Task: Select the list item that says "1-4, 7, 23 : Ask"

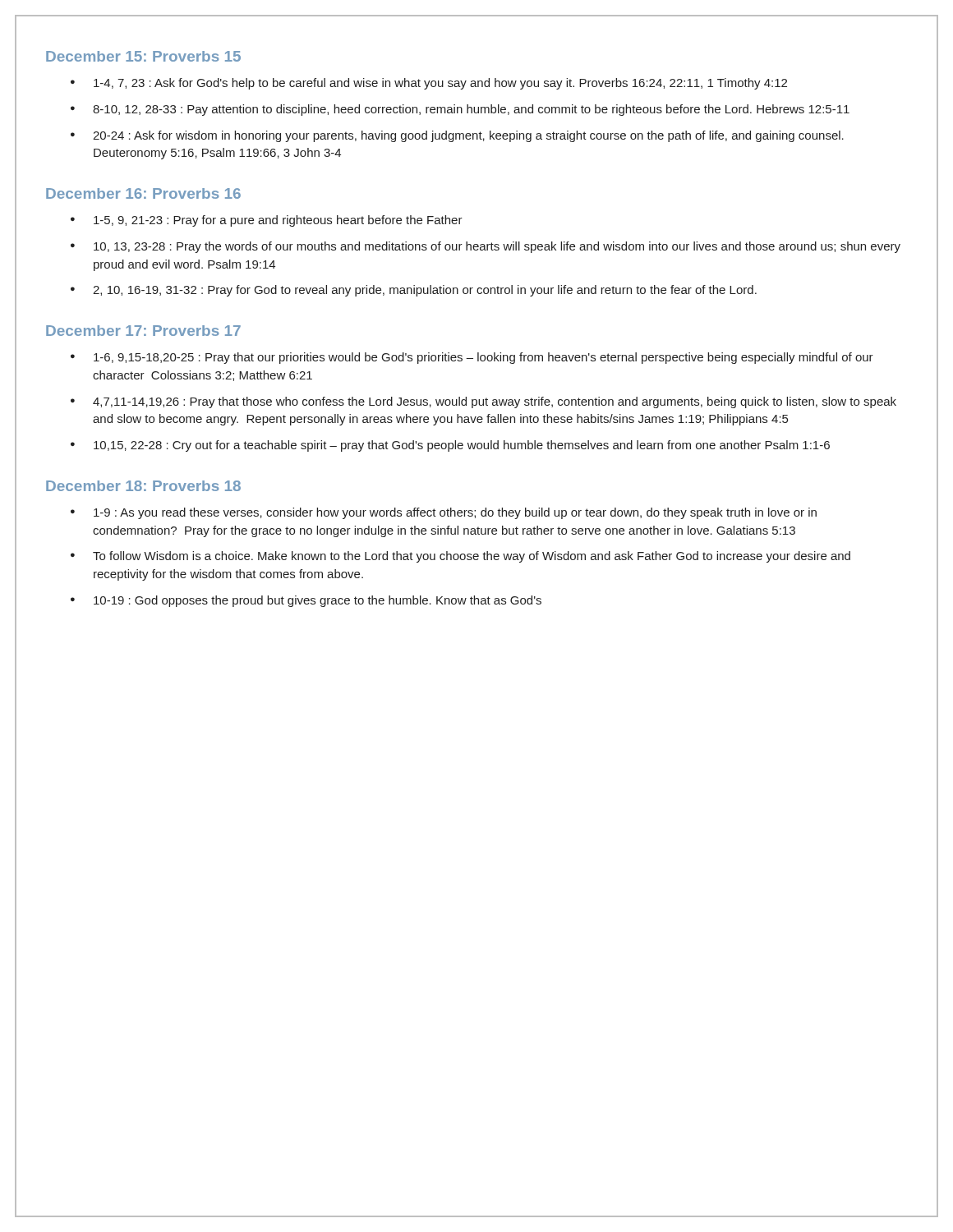Action: click(440, 83)
